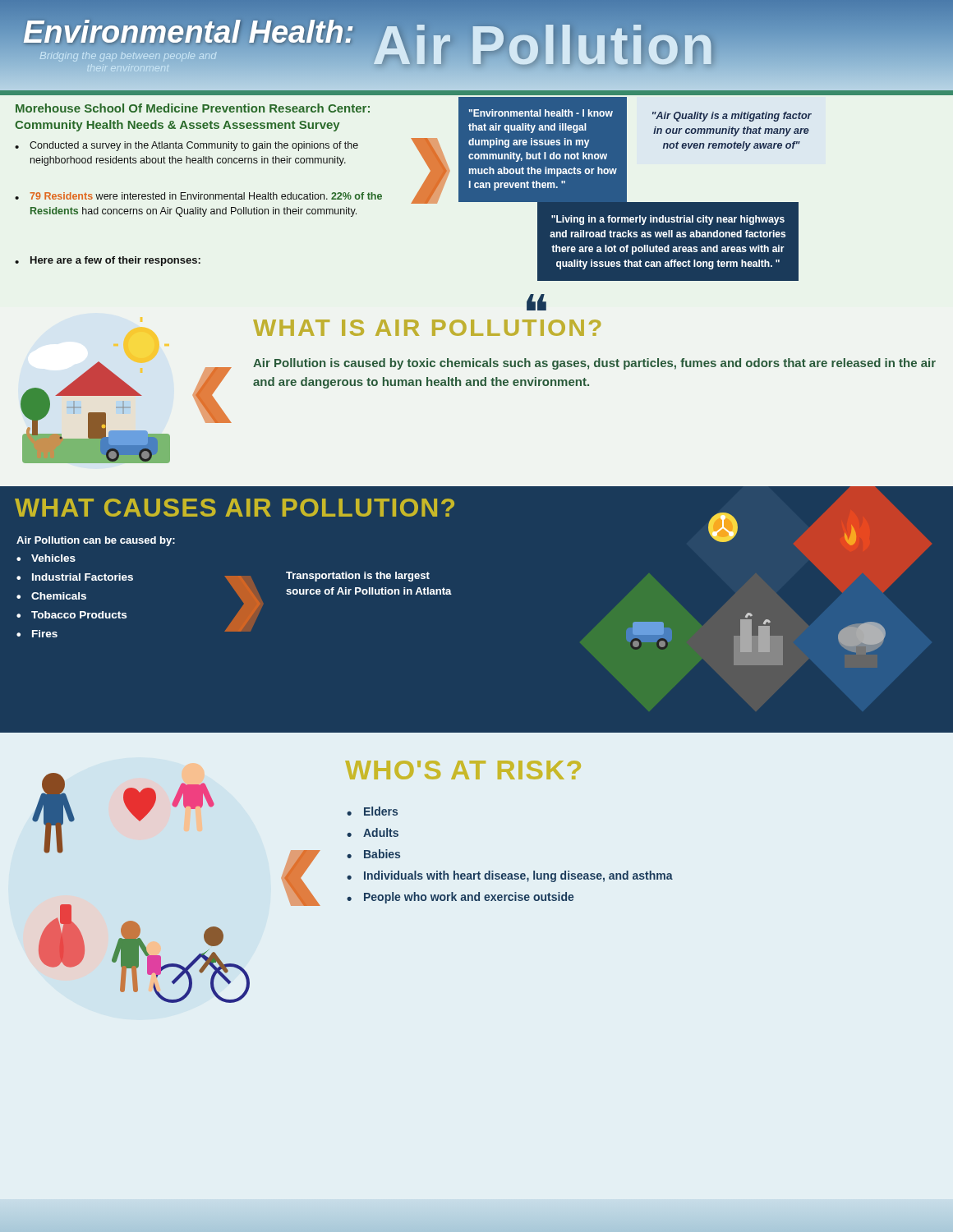Where is the passage that starts ""Living in a formerly"?
The width and height of the screenshot is (953, 1232).
(668, 241)
